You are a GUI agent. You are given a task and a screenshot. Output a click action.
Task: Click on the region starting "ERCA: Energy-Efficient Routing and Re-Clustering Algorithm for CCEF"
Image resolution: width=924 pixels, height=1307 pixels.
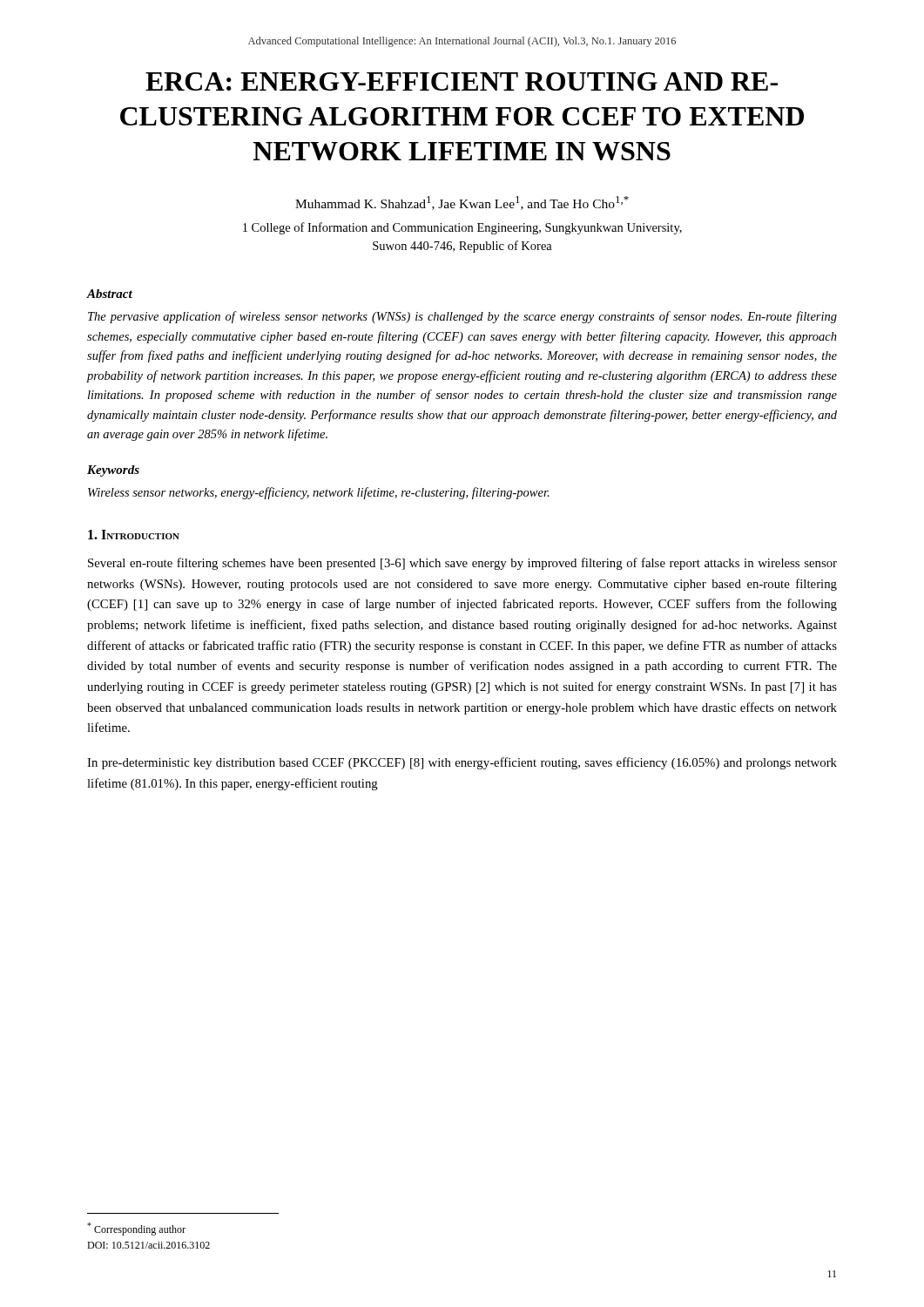click(462, 116)
